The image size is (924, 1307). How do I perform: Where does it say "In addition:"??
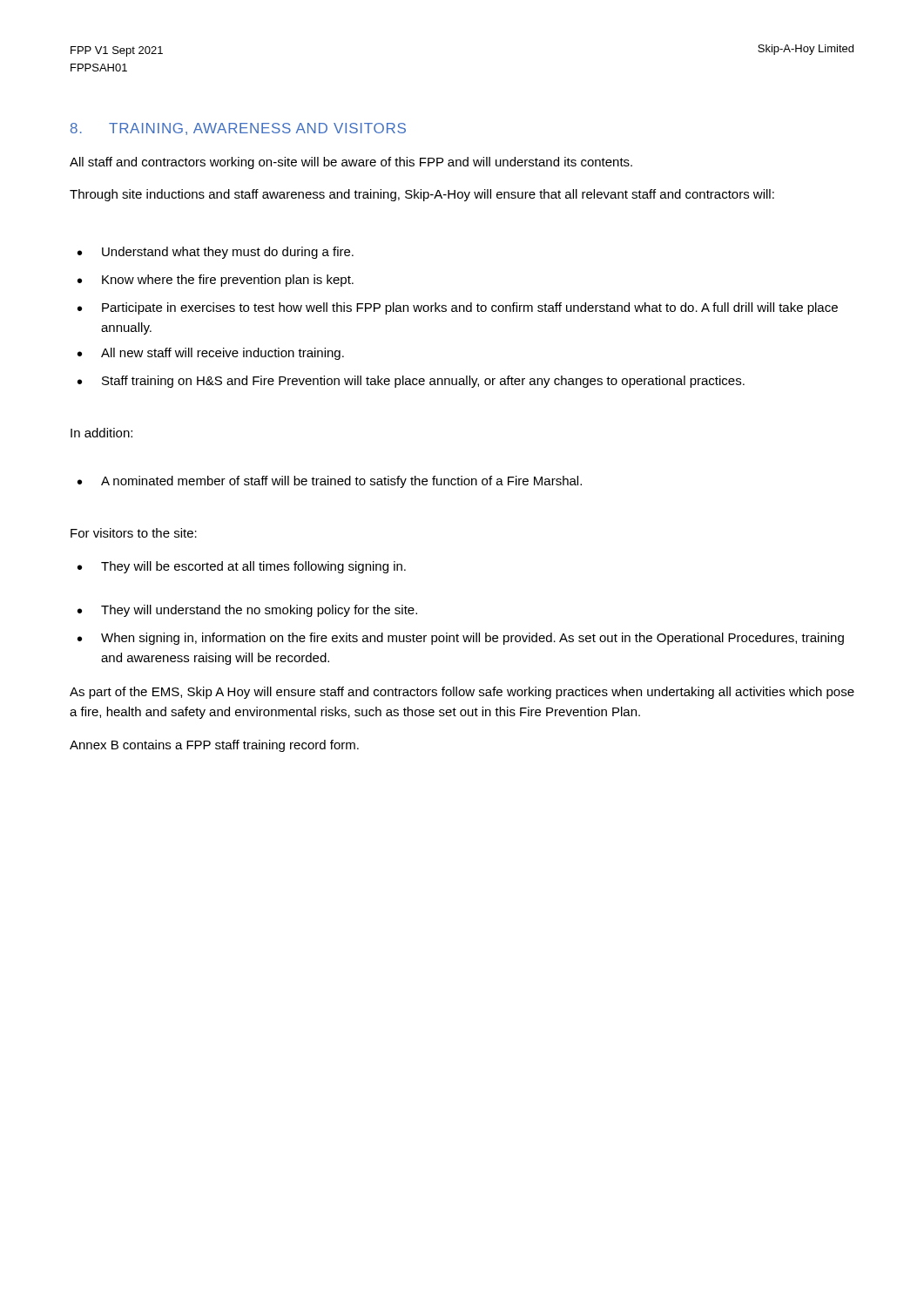tap(102, 433)
